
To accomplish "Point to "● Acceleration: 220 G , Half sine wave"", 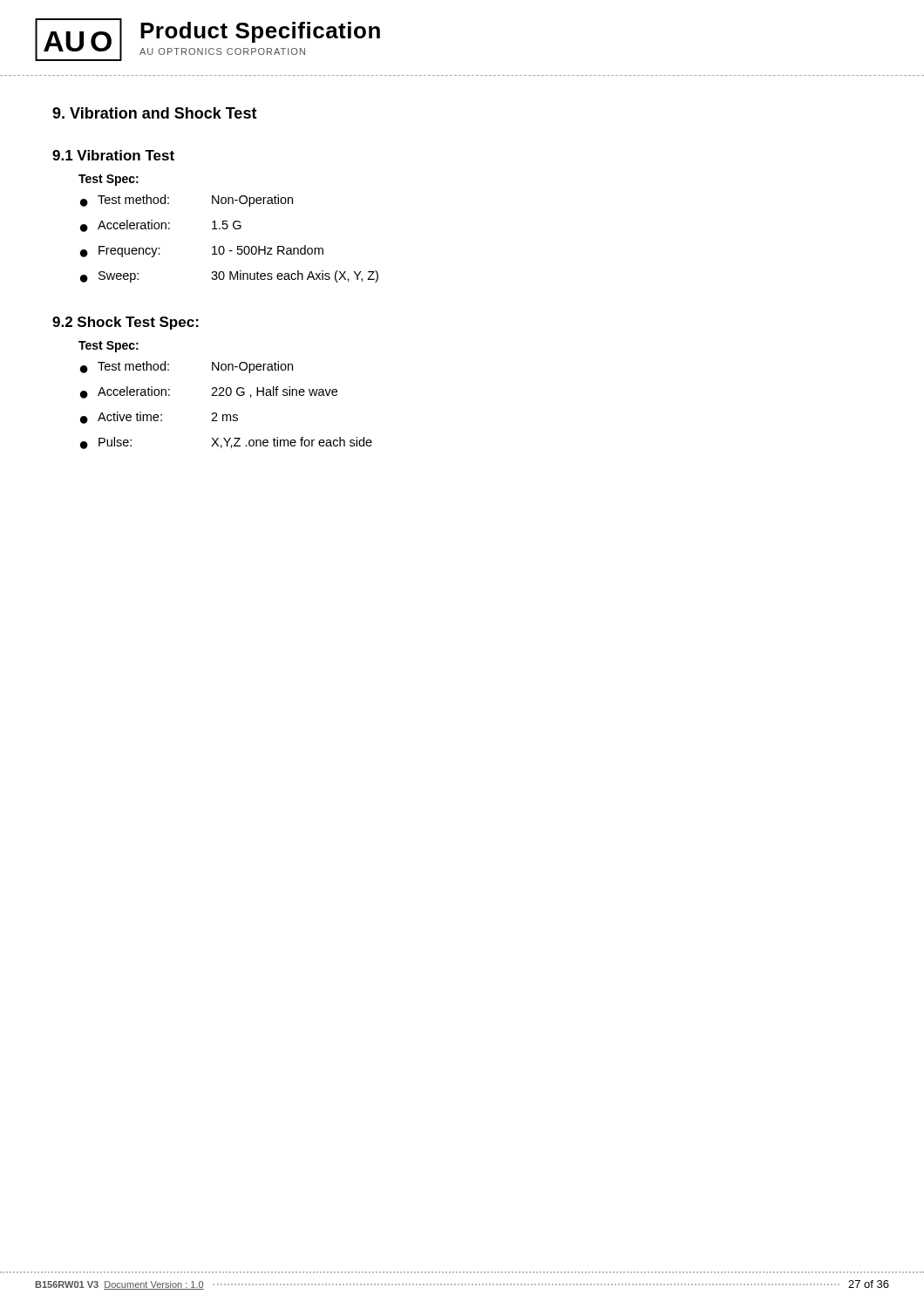I will [x=209, y=392].
